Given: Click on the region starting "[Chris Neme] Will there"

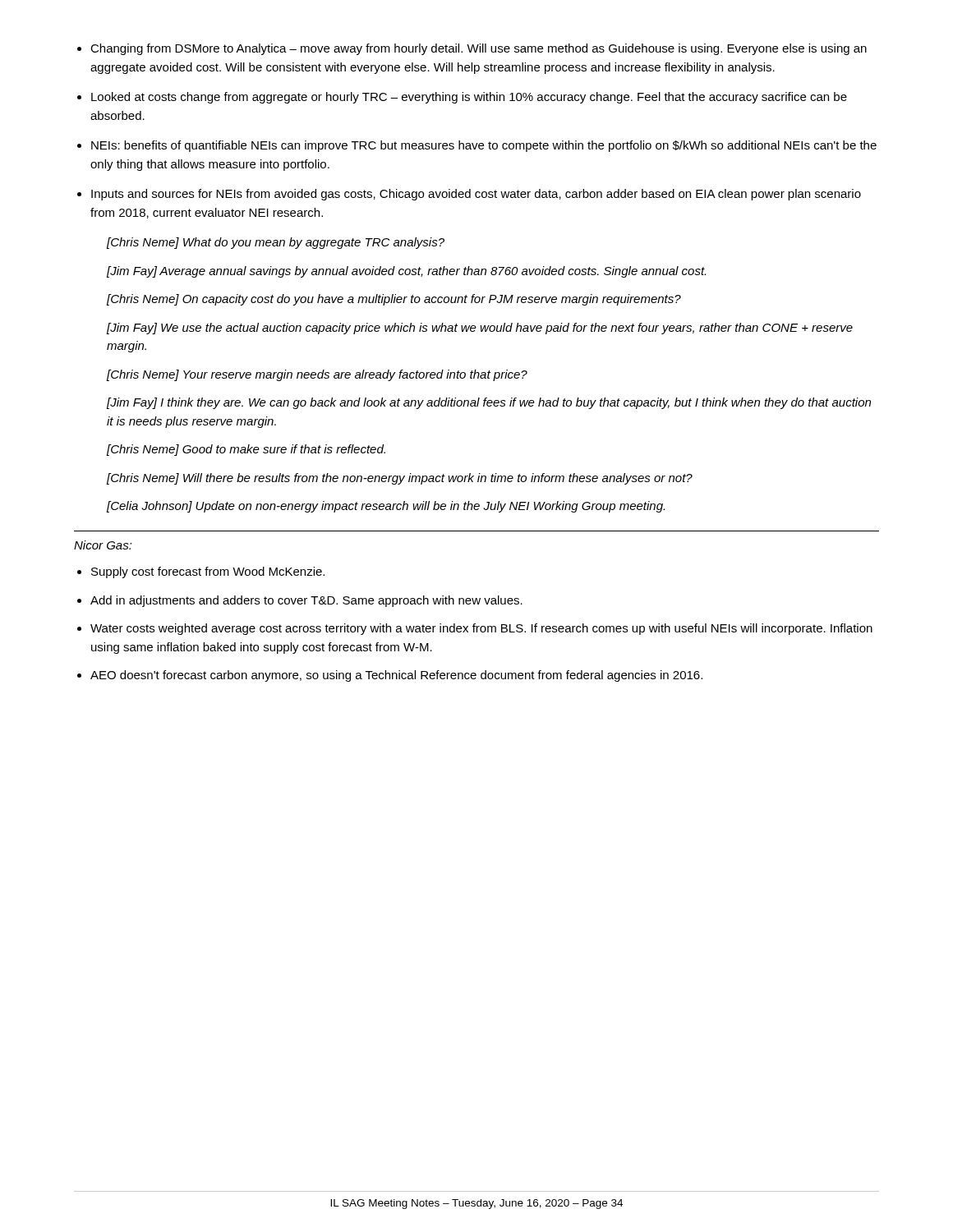Looking at the screenshot, I should (493, 478).
